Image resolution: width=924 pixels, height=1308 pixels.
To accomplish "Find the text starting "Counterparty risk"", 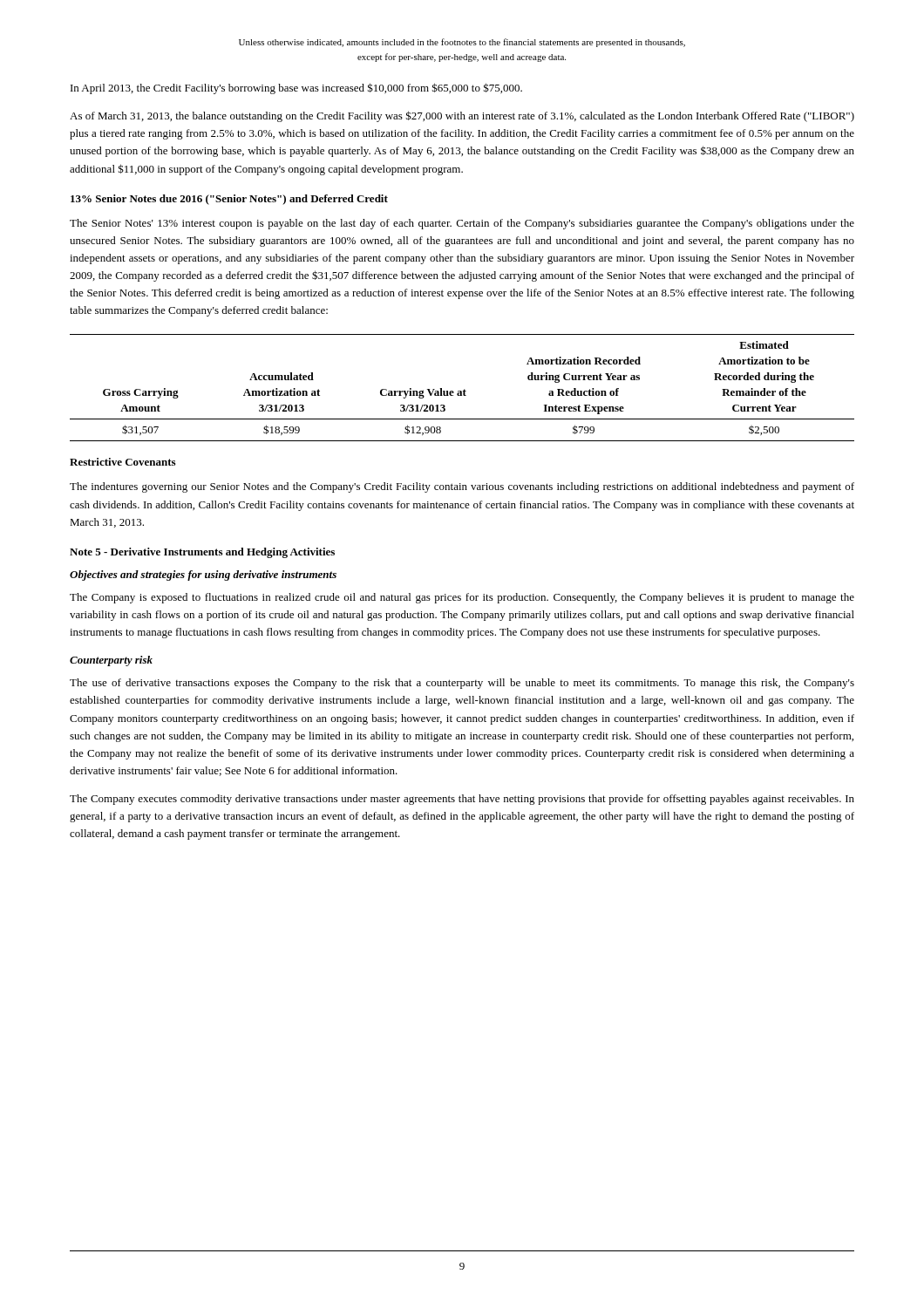I will coord(111,660).
